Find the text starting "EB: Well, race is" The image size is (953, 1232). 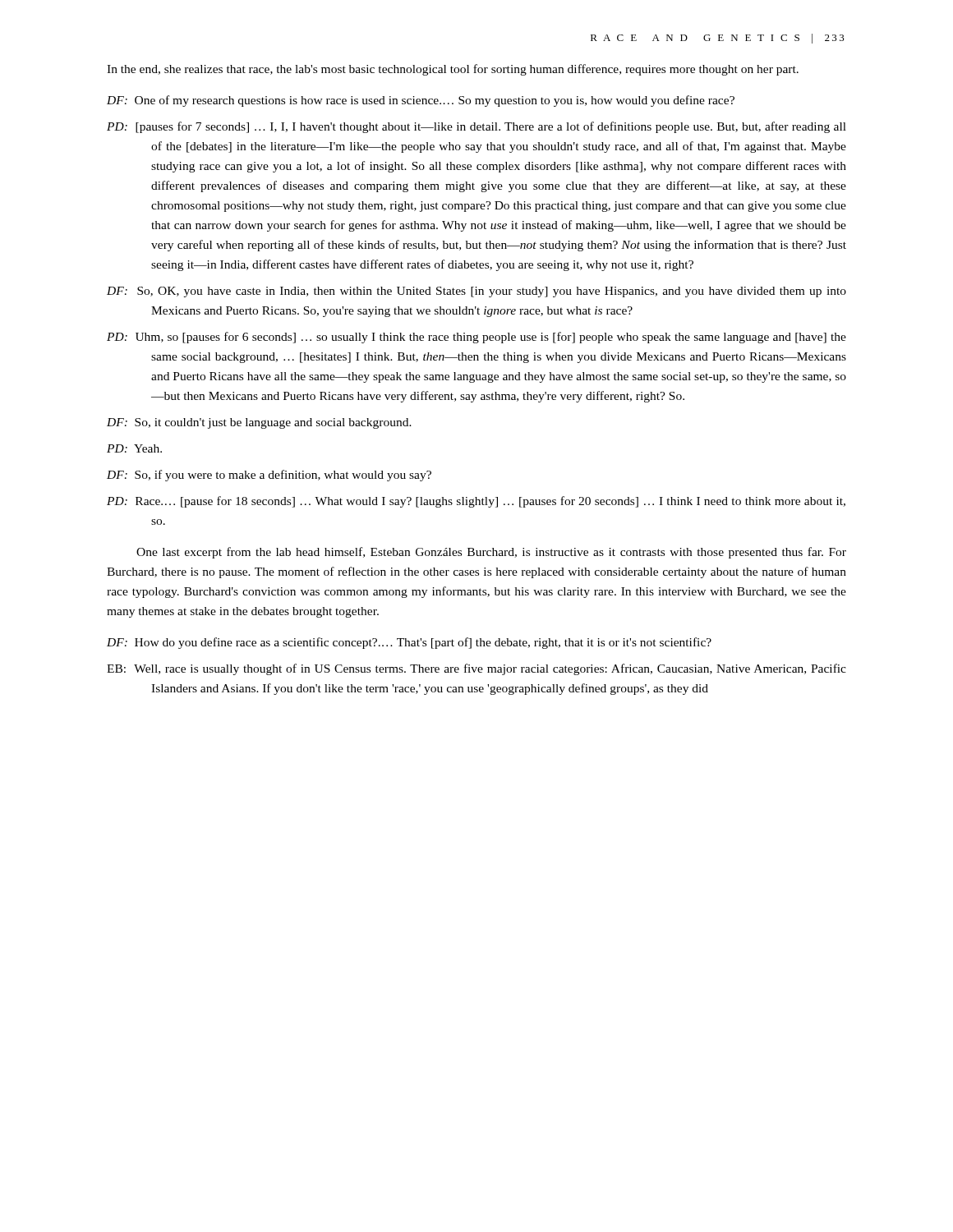coord(476,678)
